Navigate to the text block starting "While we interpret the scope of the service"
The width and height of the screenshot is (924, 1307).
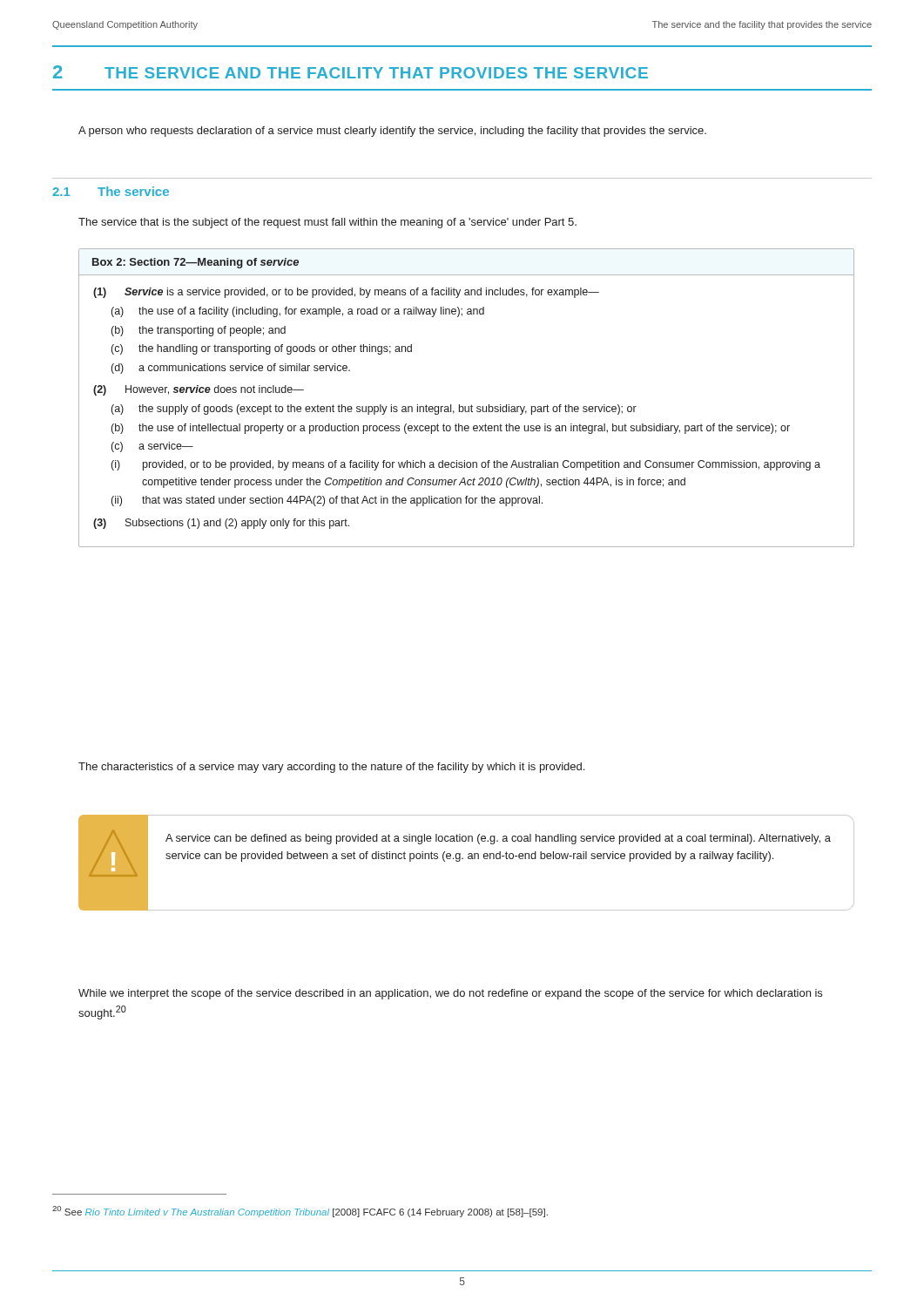click(x=451, y=1003)
